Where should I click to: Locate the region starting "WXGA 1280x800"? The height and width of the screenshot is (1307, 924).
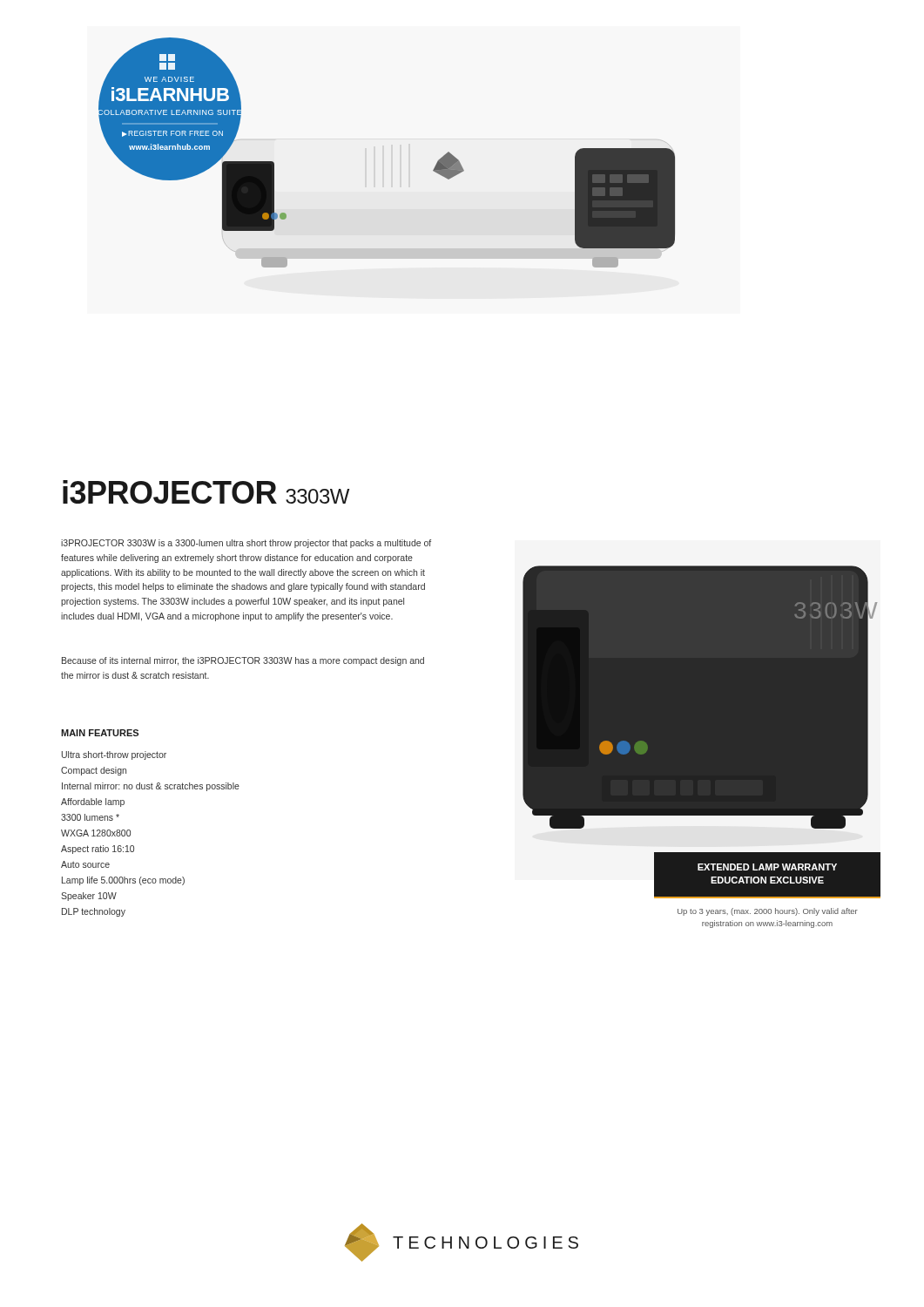96,833
